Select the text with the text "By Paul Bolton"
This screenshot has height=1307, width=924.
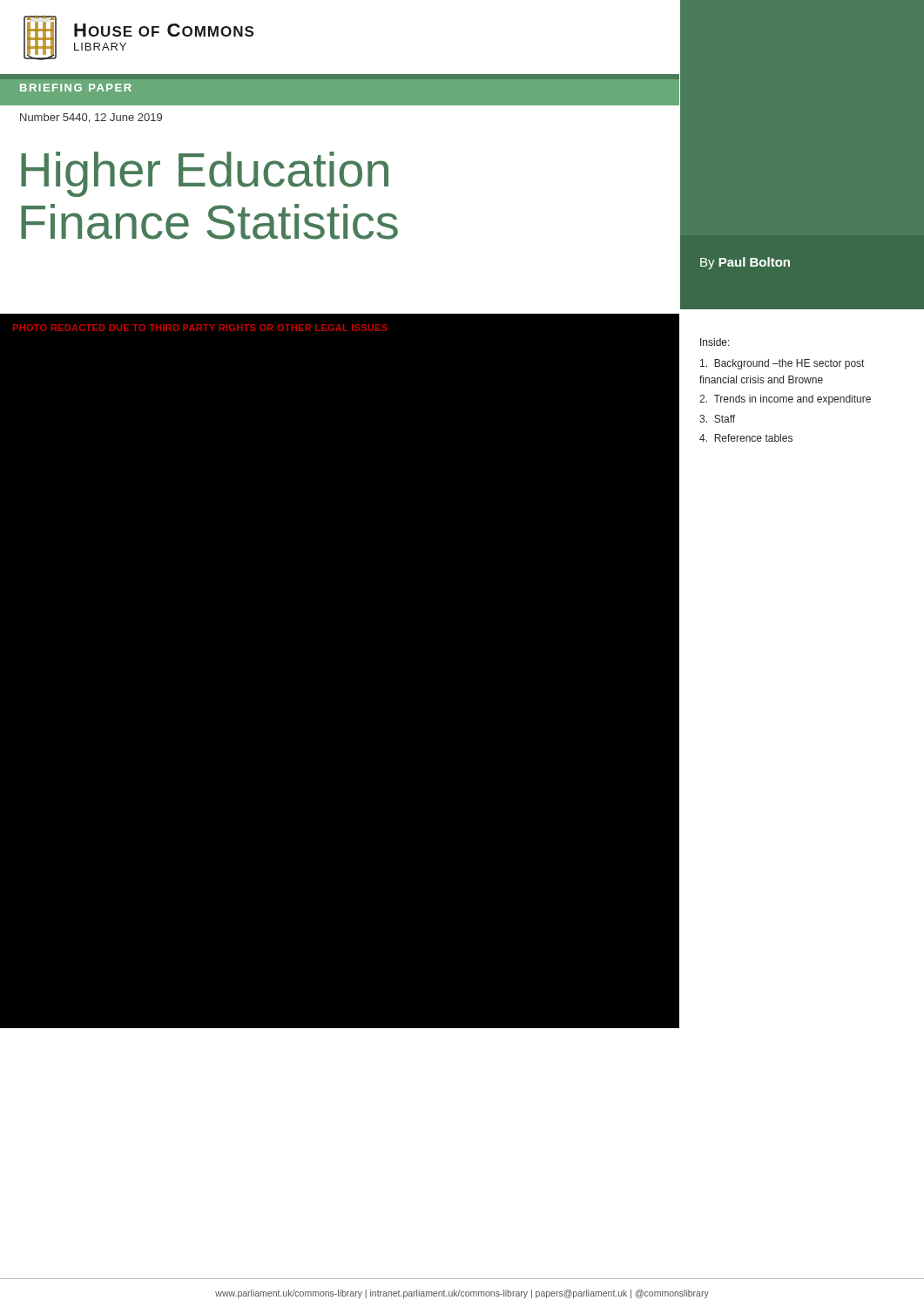click(745, 262)
